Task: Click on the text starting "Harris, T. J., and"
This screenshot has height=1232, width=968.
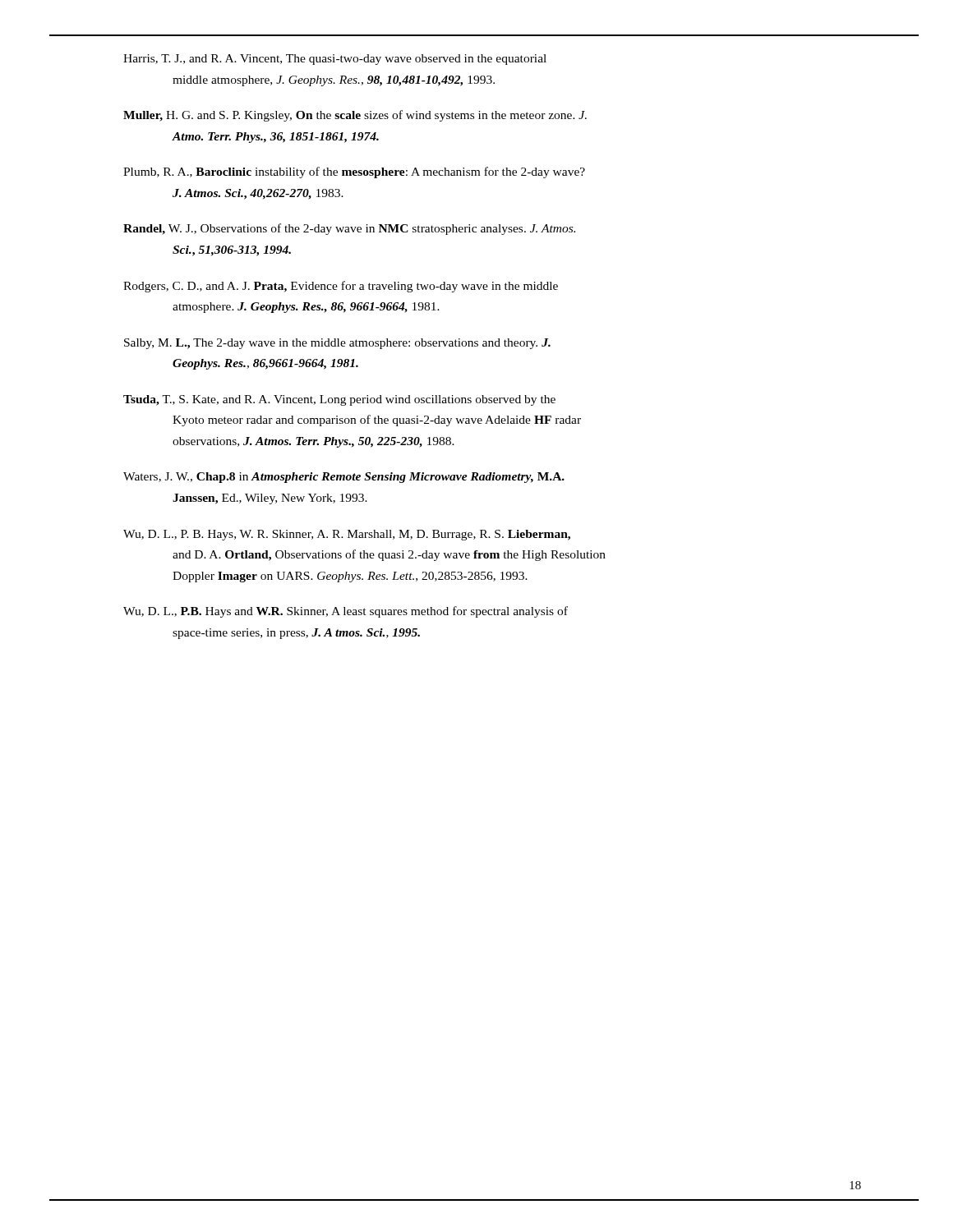Action: click(x=492, y=70)
